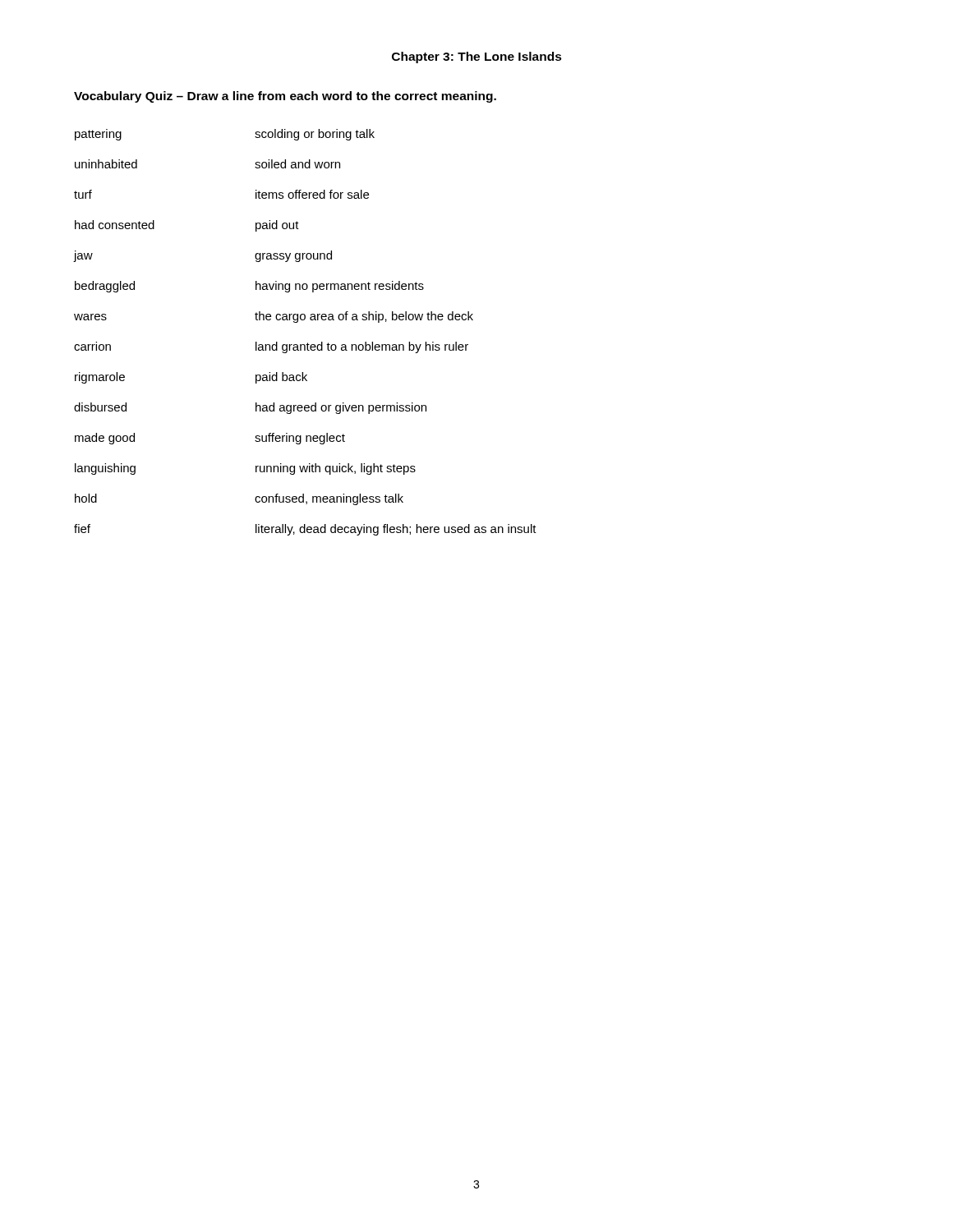Select the list item that reads "jaw grassy ground"
953x1232 pixels.
pos(85,256)
